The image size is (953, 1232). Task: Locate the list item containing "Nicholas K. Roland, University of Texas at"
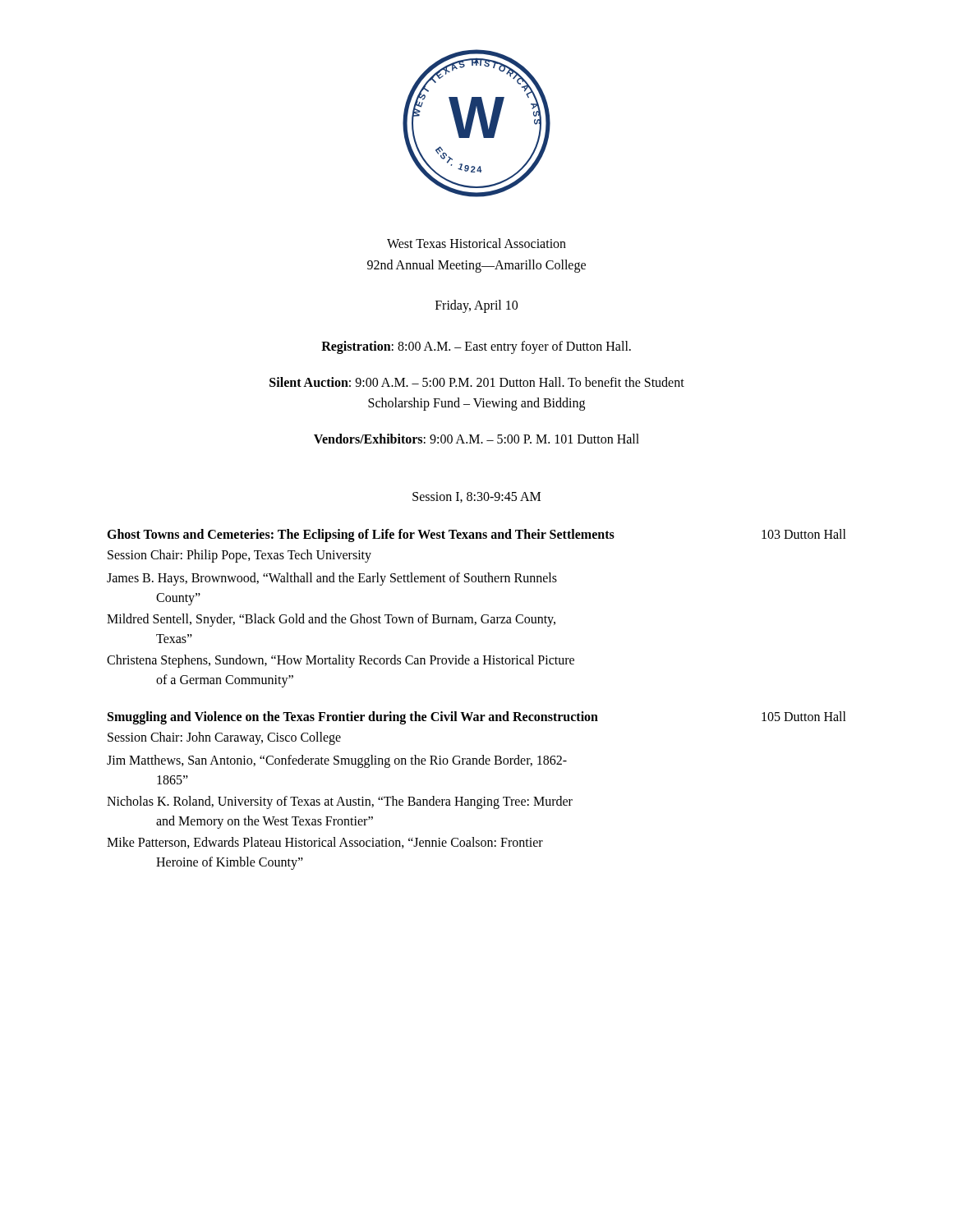click(x=476, y=812)
